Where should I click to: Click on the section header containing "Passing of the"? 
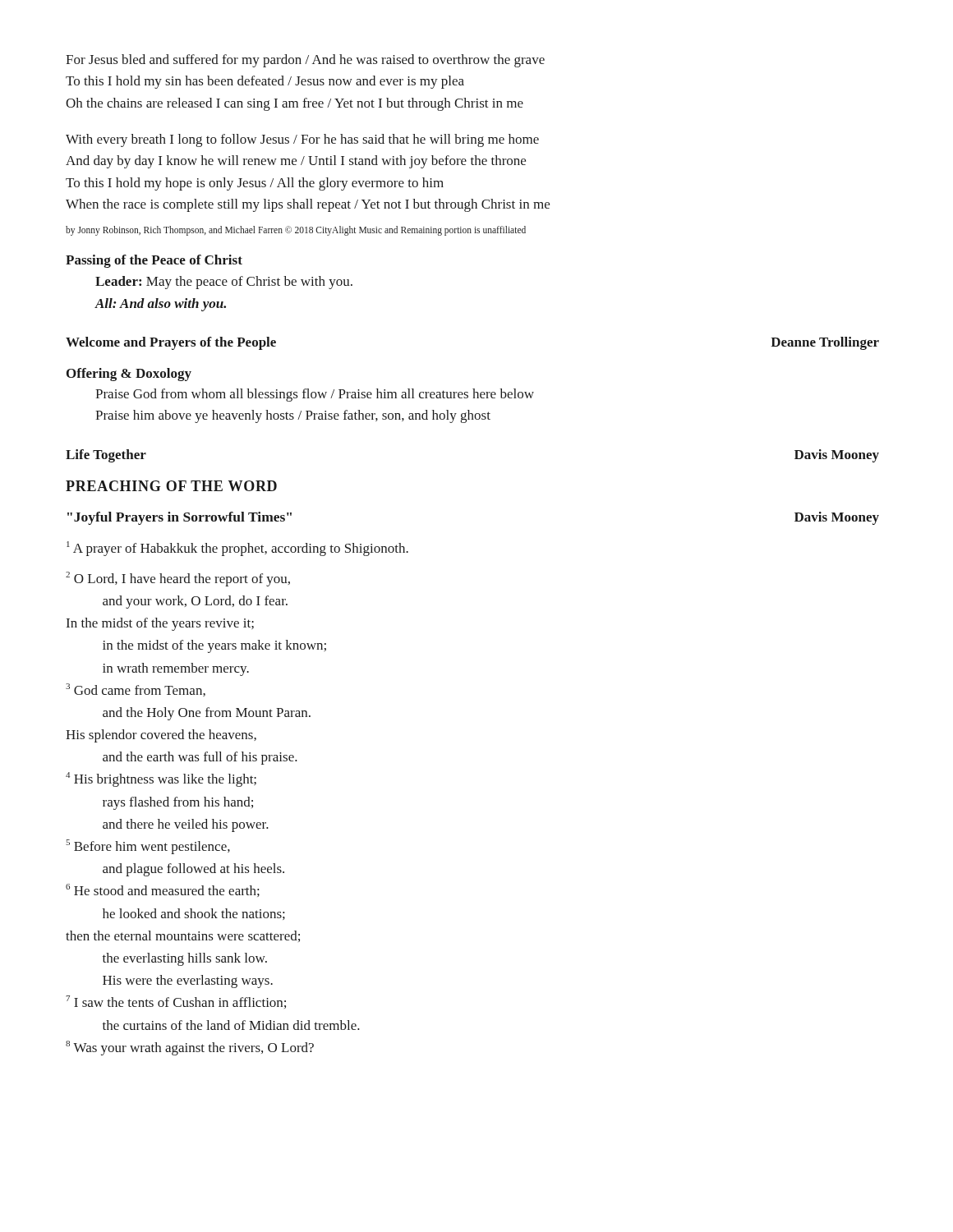[154, 260]
